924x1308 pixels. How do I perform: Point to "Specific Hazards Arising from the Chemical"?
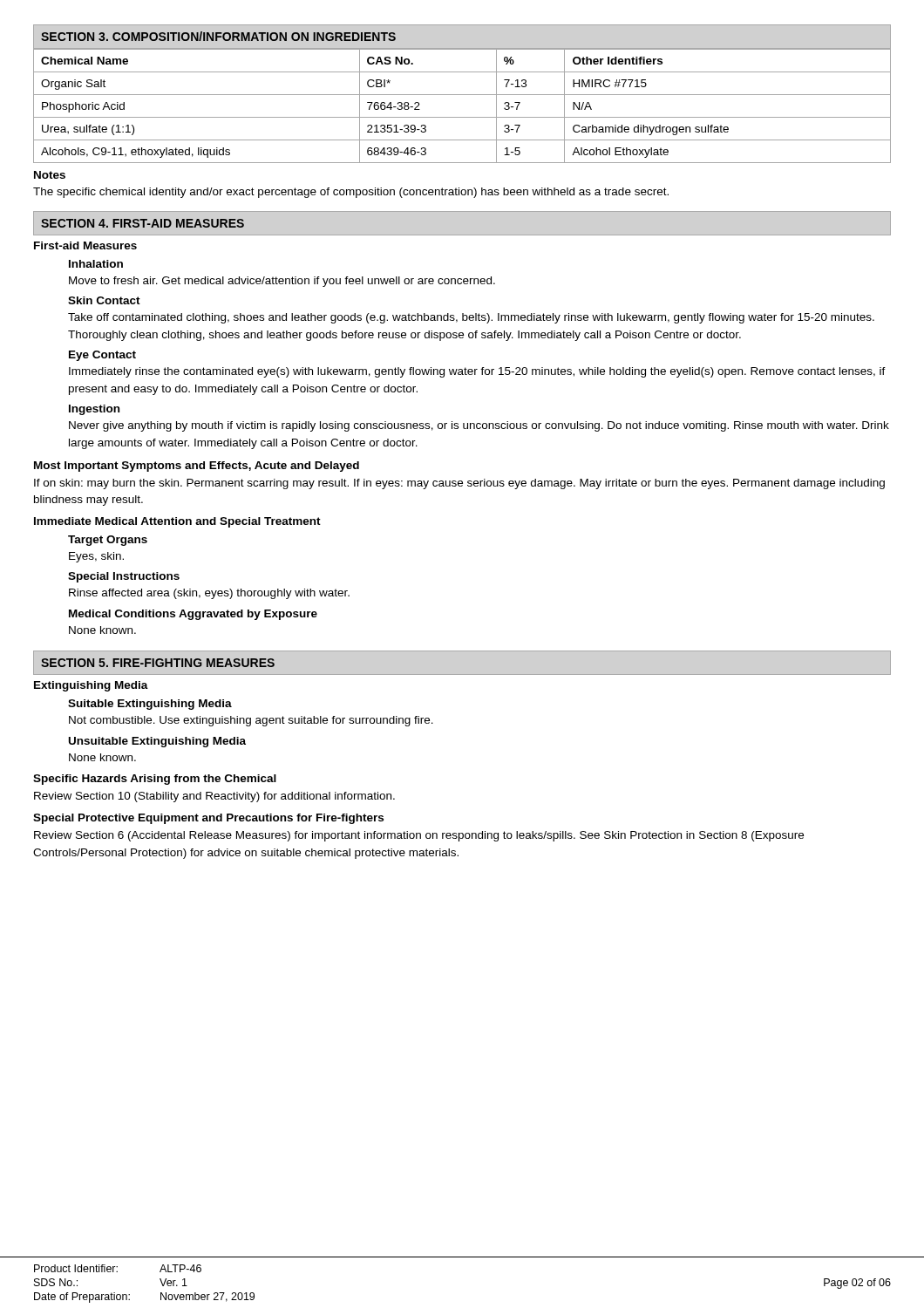point(155,779)
